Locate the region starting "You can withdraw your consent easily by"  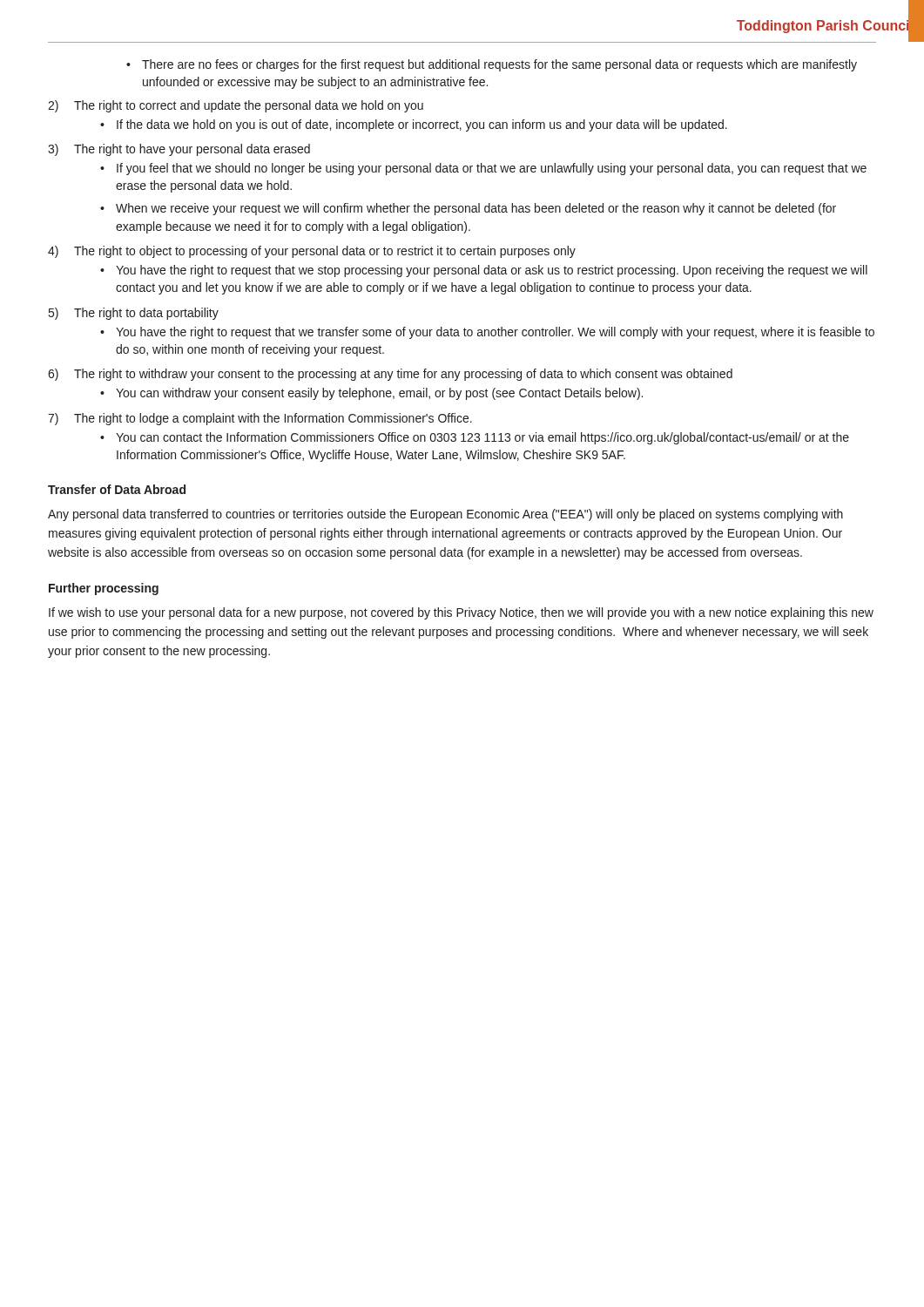pyautogui.click(x=488, y=393)
